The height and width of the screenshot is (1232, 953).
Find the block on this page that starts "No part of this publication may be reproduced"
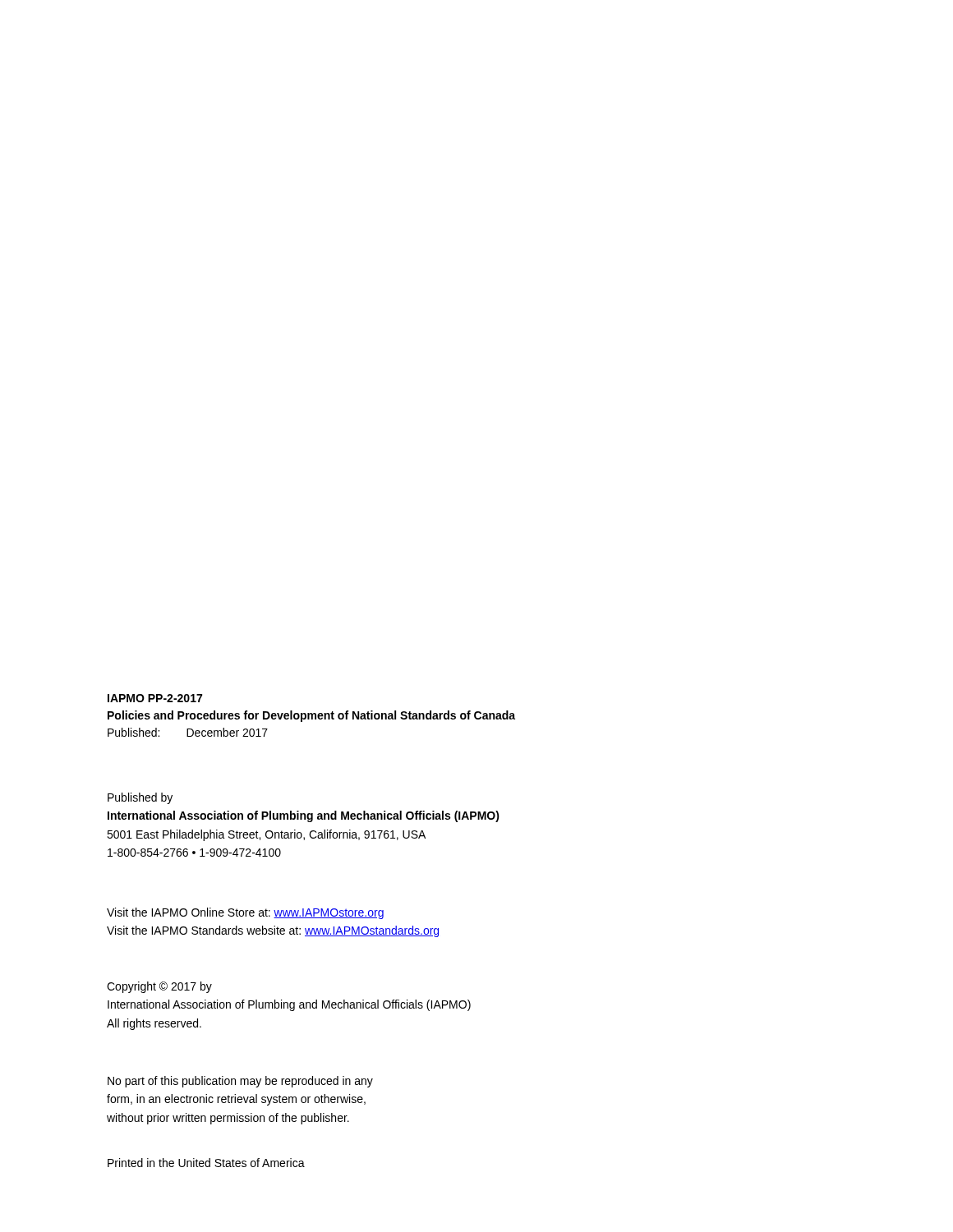pyautogui.click(x=240, y=1099)
